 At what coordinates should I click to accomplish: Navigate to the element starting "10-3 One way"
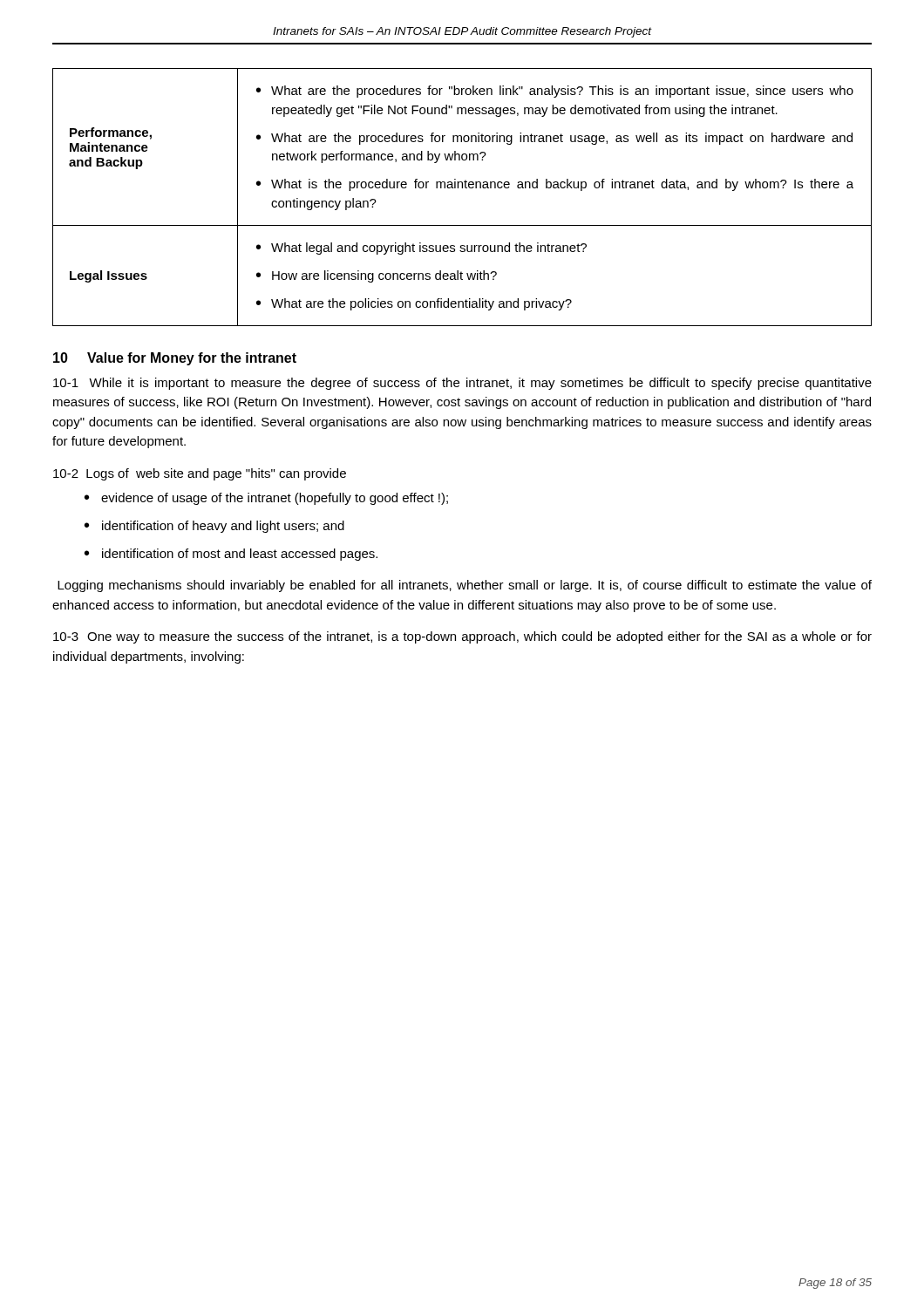click(462, 646)
